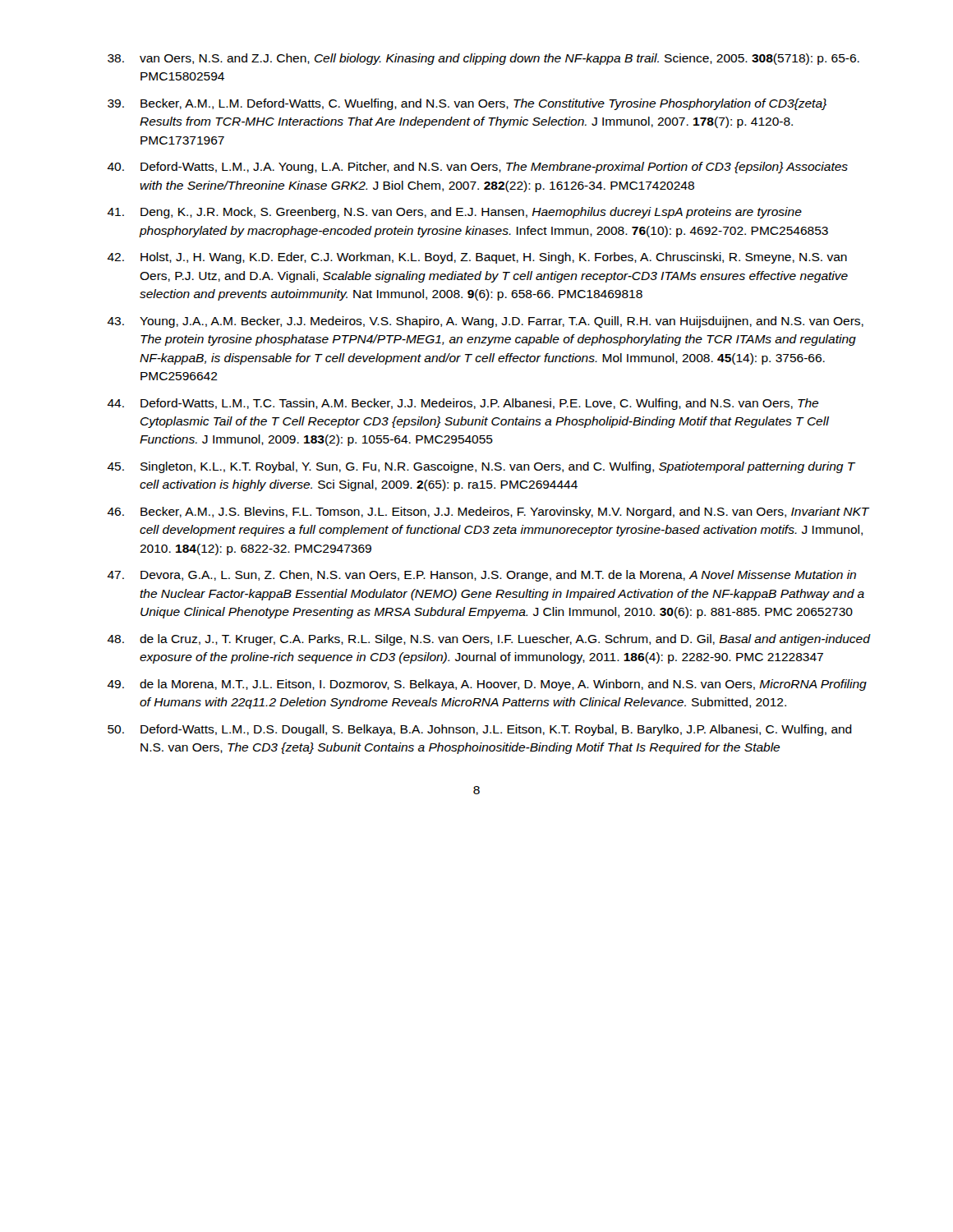Viewport: 953px width, 1232px height.
Task: Click on the element starting "40. Deford-Watts, L.M., J.A."
Action: [476, 176]
